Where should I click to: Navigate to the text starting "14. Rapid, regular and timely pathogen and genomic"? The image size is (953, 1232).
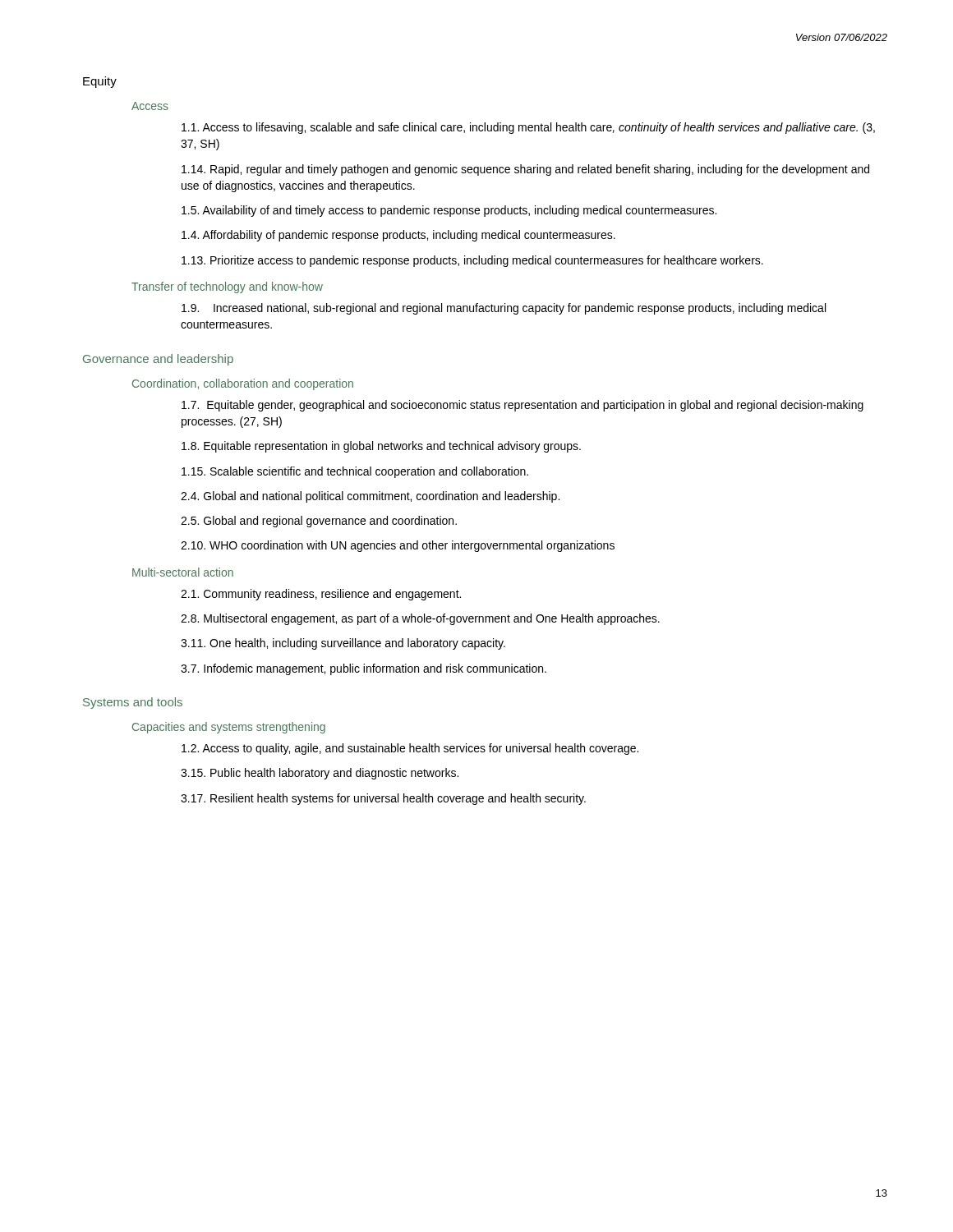tap(525, 177)
